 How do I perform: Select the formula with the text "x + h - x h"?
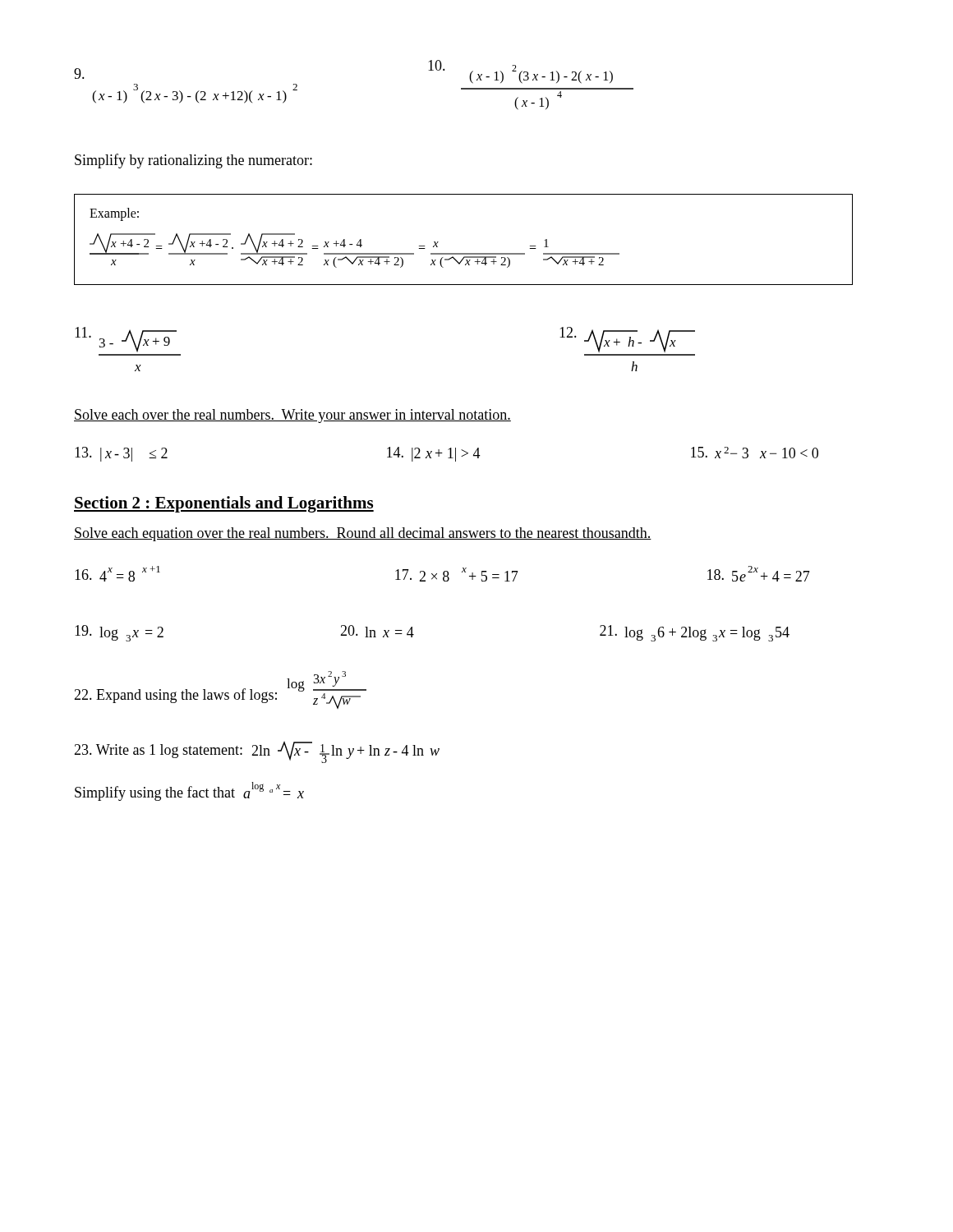[653, 353]
